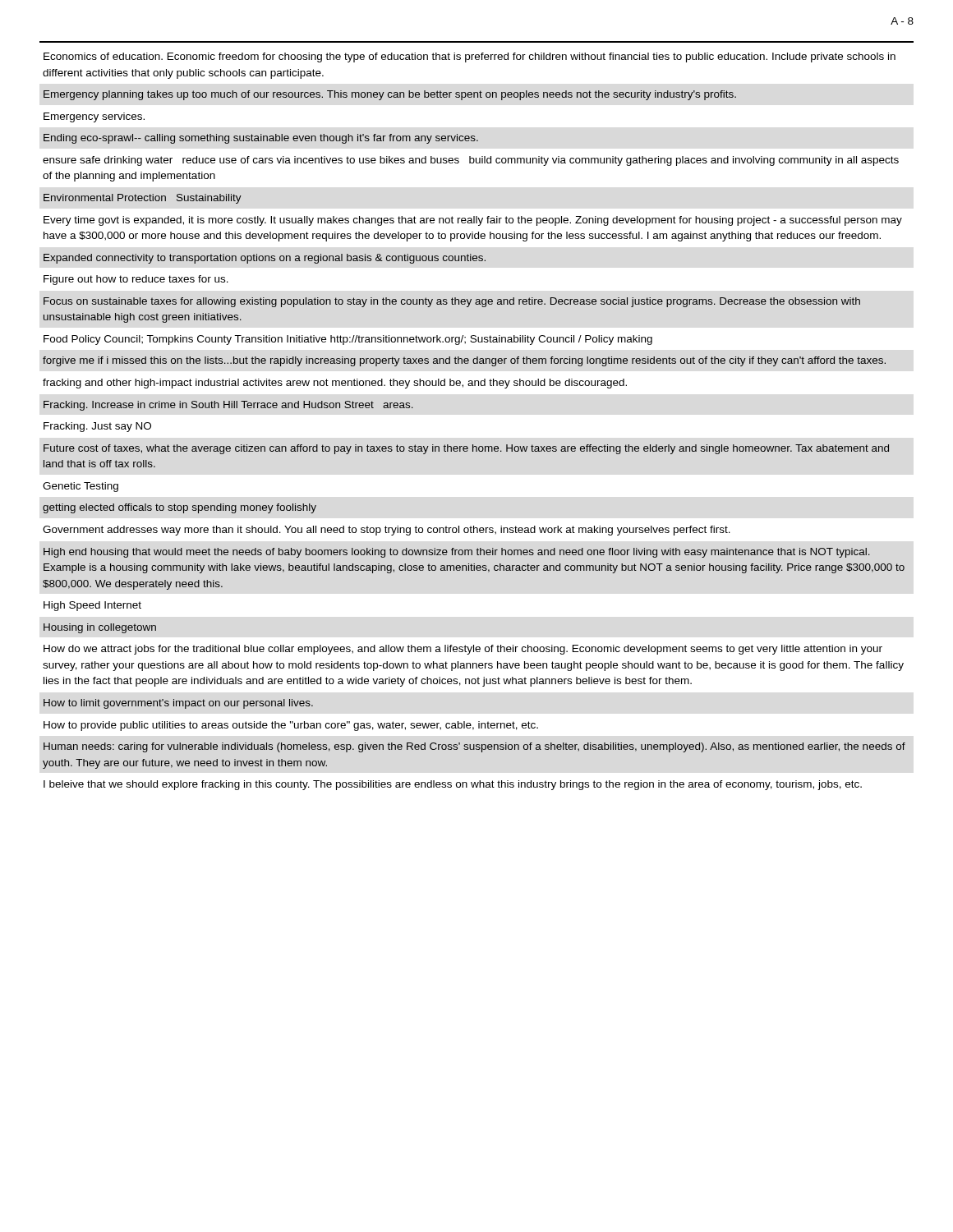
Task: Find the list item that reads "Environmental Protection Sustainability"
Action: [142, 197]
